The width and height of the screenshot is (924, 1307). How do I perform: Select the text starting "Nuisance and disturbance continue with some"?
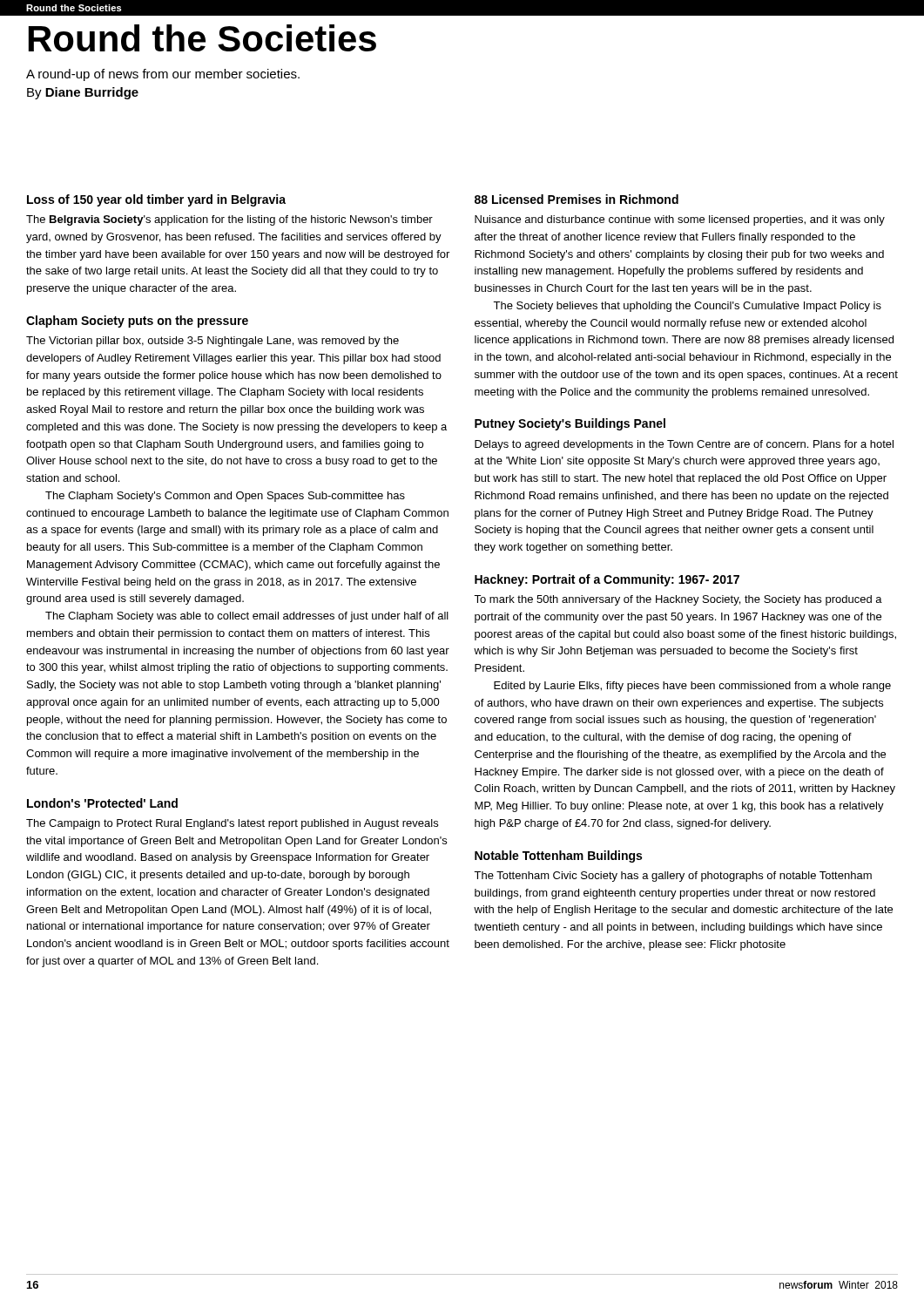point(686,306)
